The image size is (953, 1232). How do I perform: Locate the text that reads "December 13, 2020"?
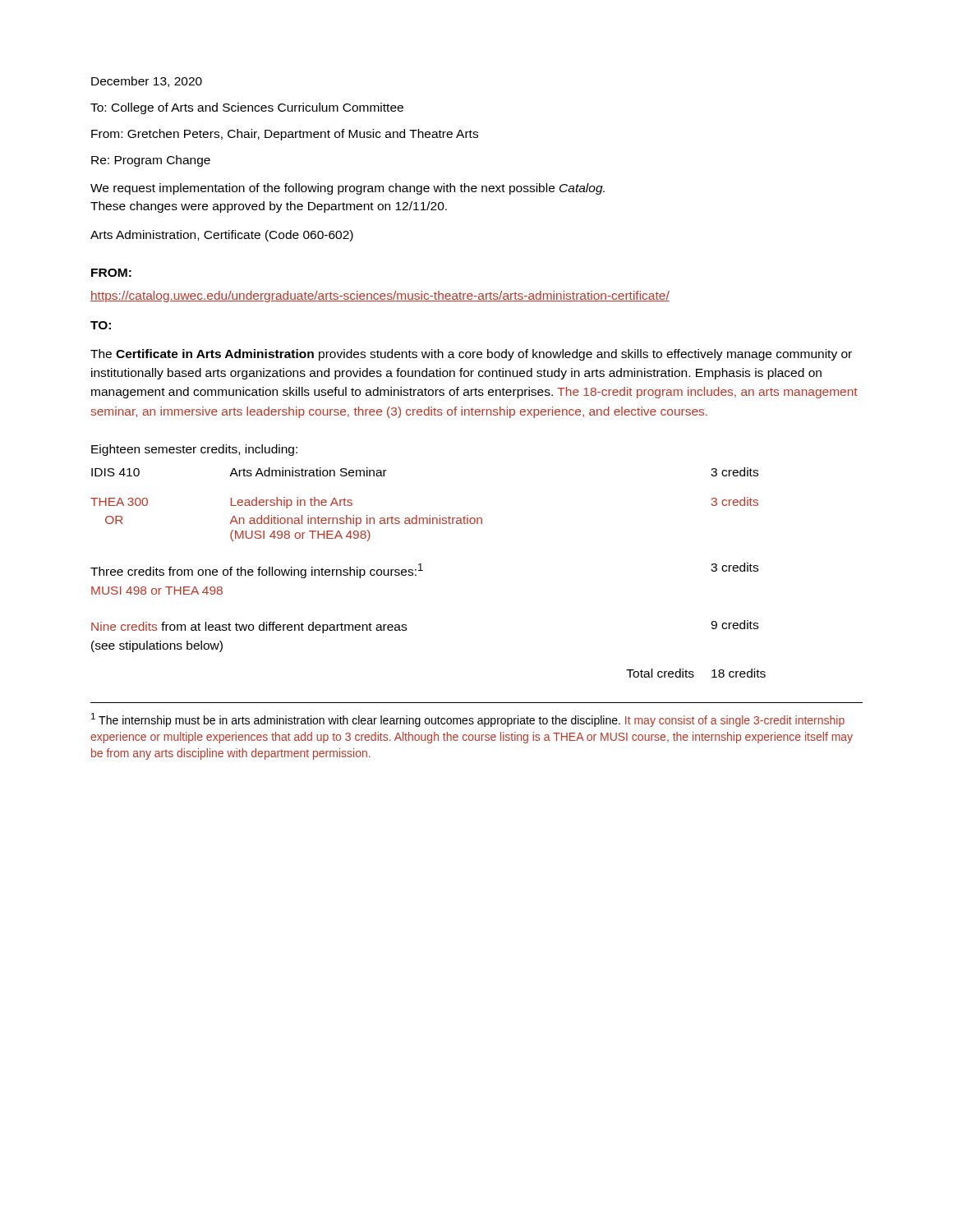click(146, 81)
